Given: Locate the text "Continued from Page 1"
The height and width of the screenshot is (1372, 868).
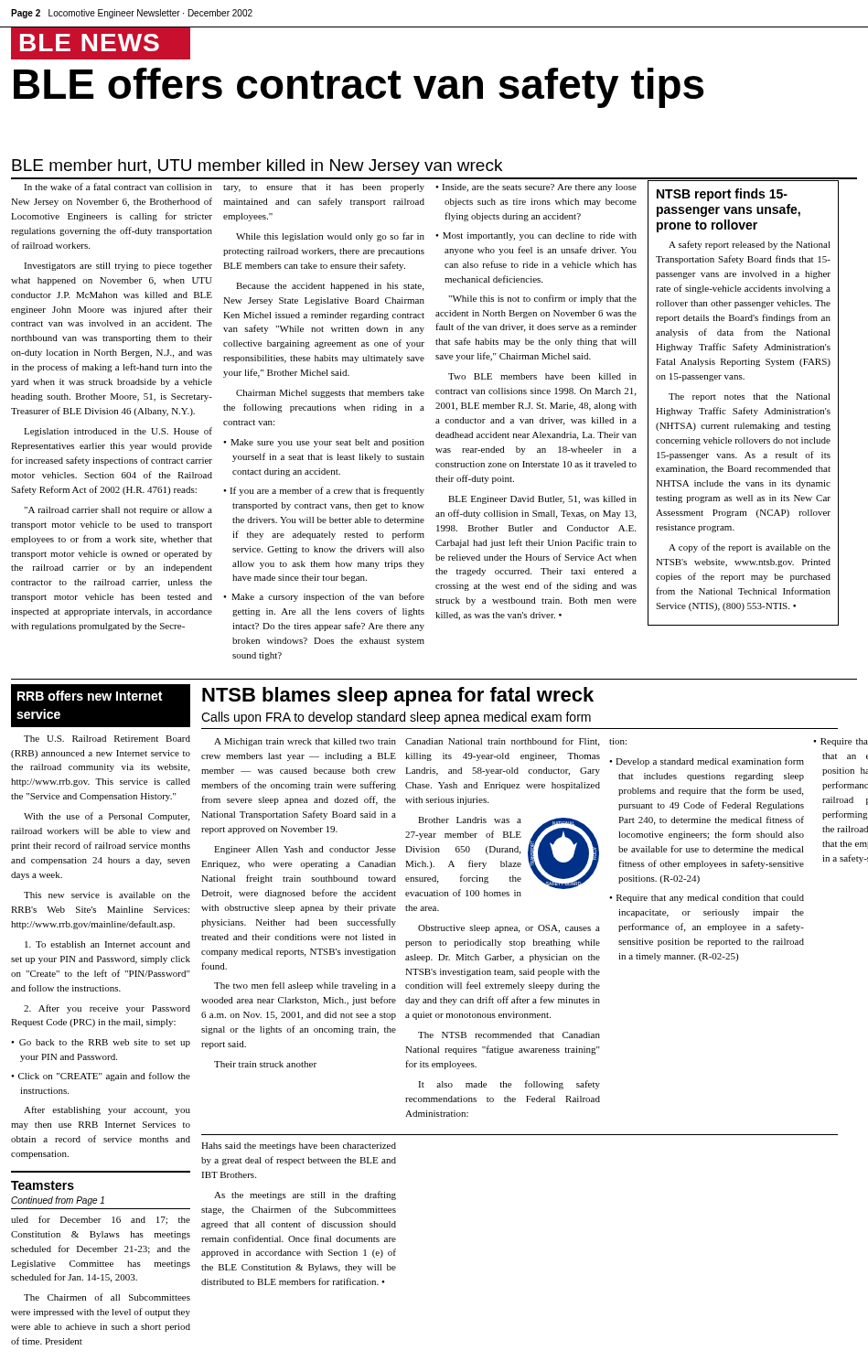Looking at the screenshot, I should tap(58, 1201).
